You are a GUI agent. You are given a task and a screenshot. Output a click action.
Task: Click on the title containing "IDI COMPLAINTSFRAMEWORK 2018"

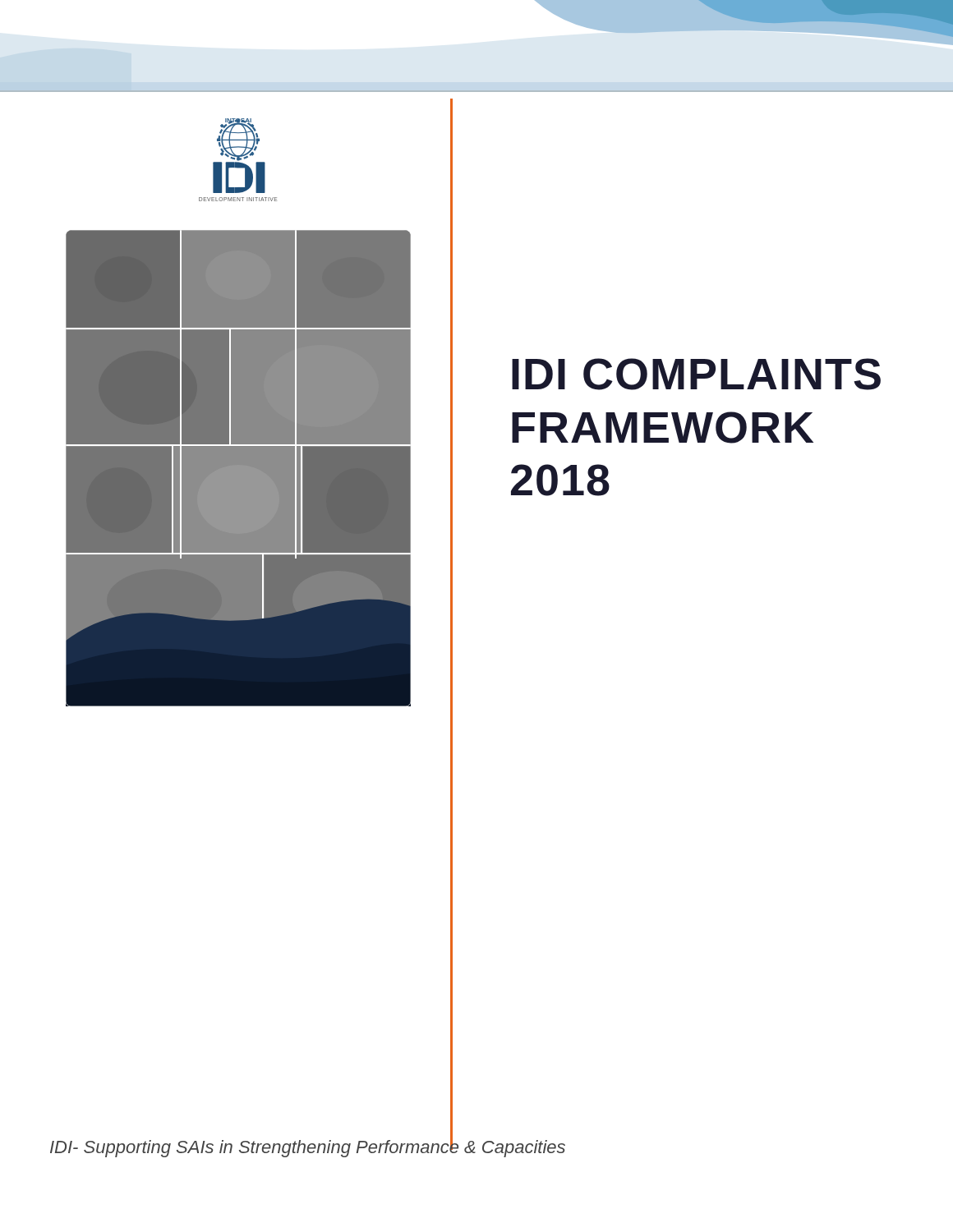[696, 427]
